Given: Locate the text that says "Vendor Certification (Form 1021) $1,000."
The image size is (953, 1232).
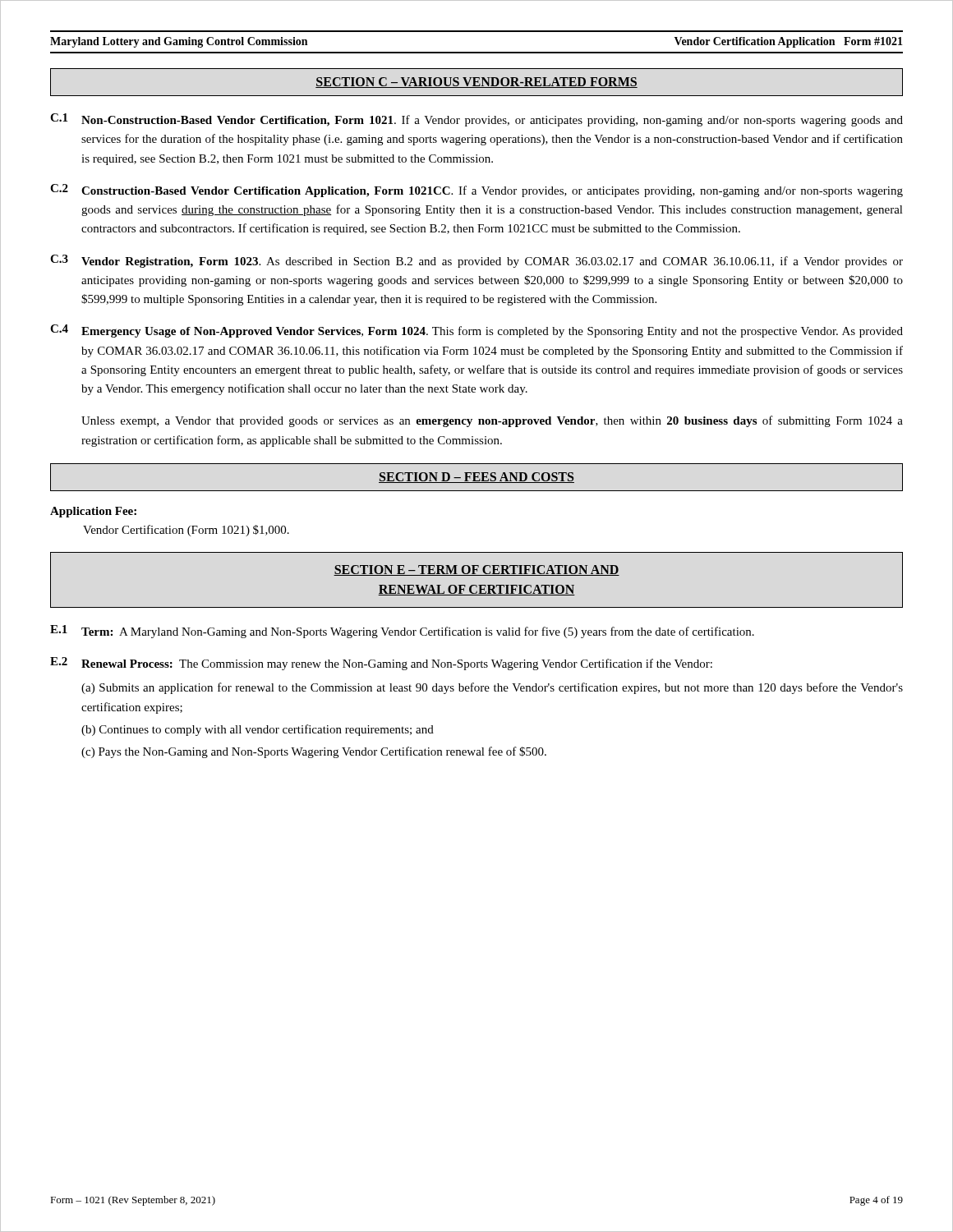Looking at the screenshot, I should pyautogui.click(x=186, y=530).
